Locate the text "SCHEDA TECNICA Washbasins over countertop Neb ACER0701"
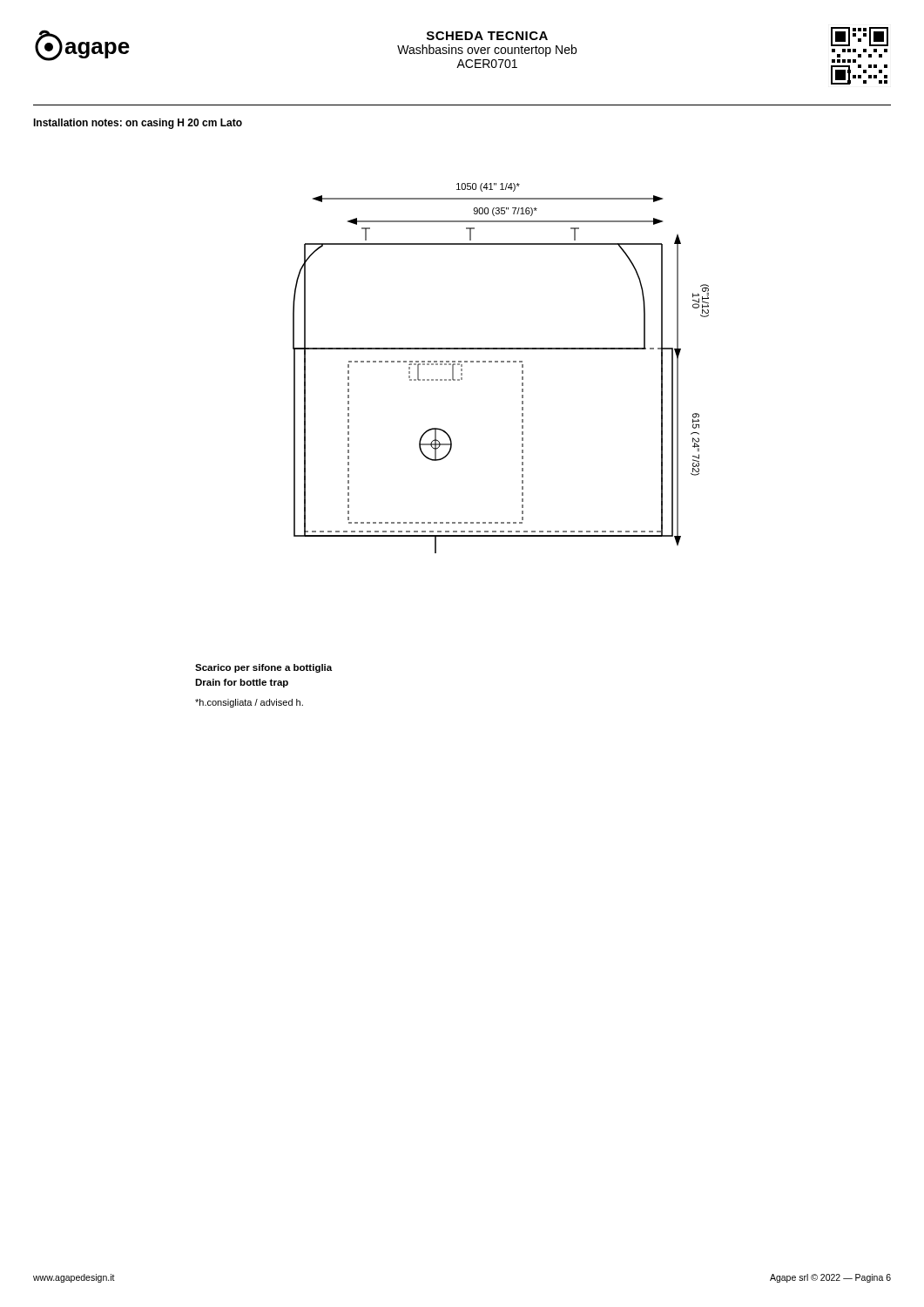 click(x=487, y=49)
